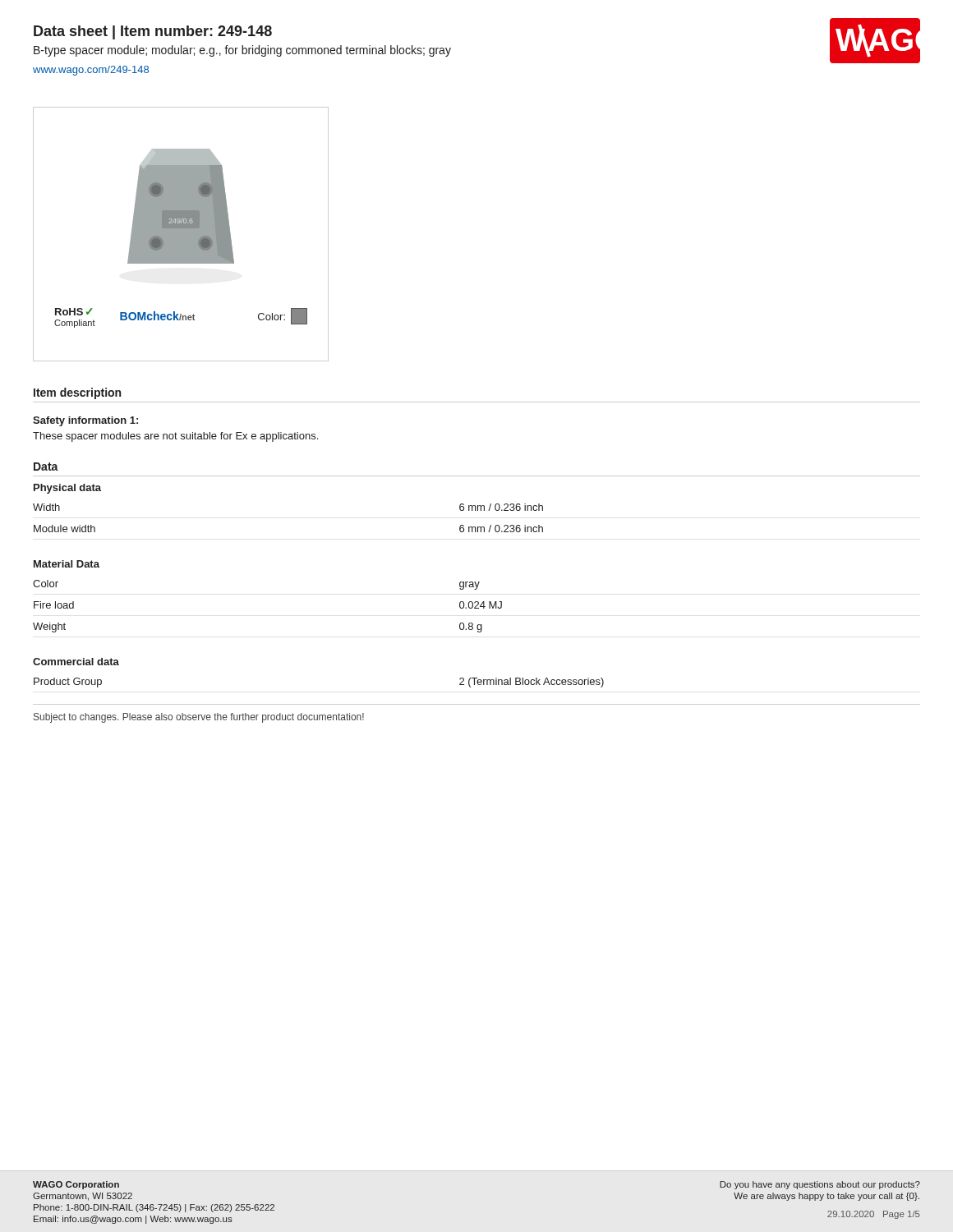Locate the table with the text "Module width"
Viewport: 953px width, 1232px height.
coord(476,518)
